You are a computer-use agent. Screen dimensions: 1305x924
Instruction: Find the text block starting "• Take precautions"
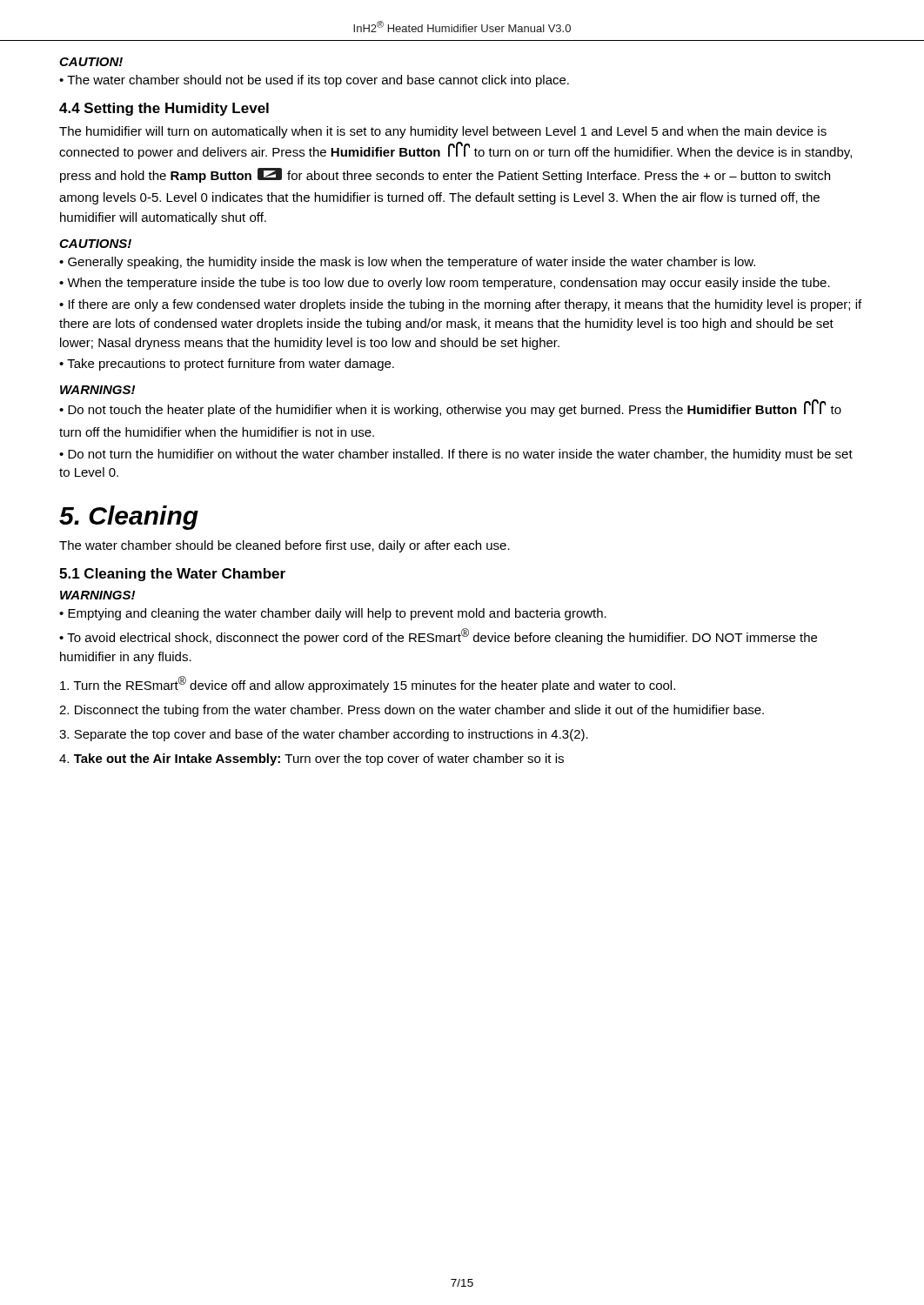click(x=227, y=364)
